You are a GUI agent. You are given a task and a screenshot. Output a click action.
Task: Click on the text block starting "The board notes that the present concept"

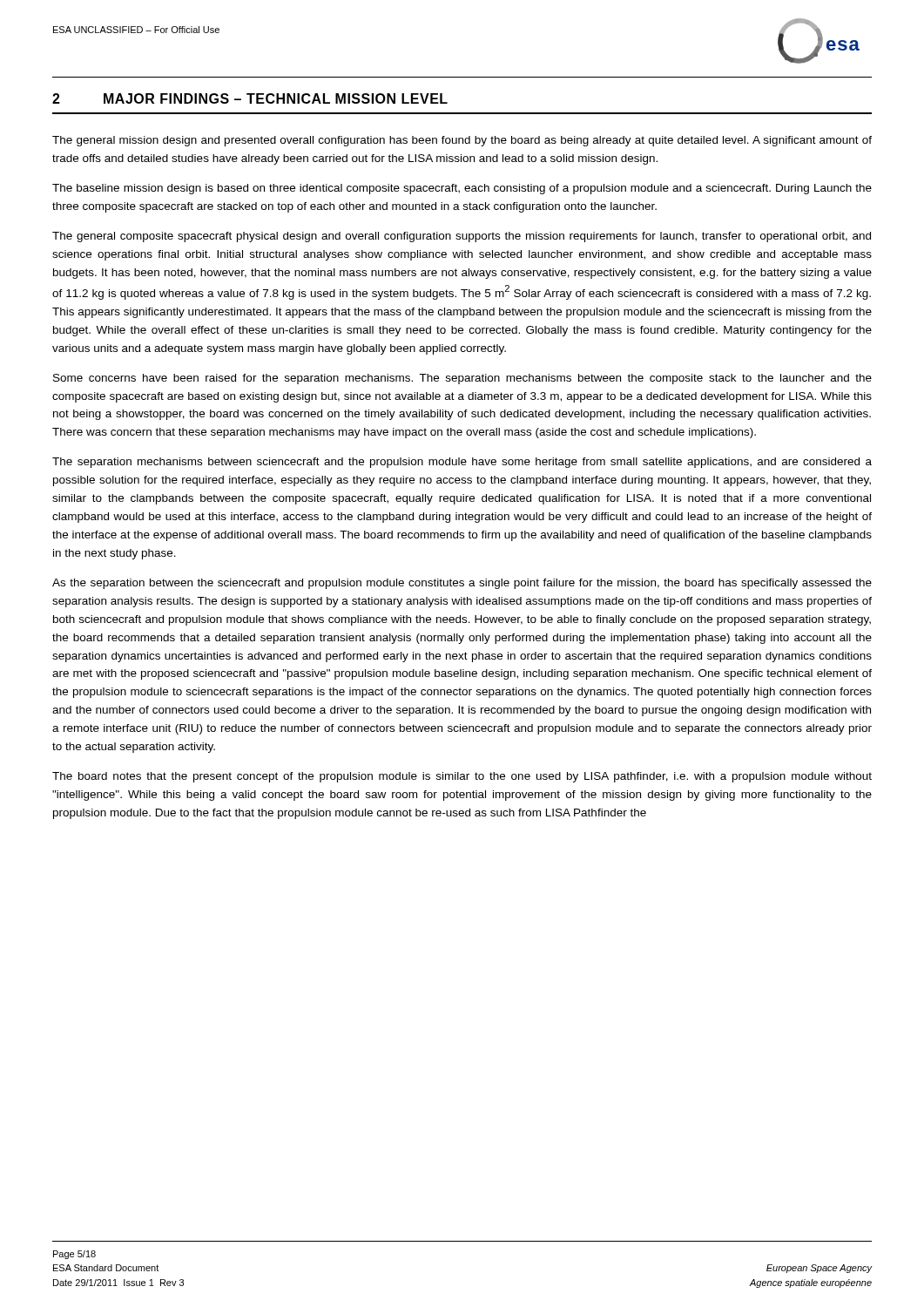(x=462, y=794)
